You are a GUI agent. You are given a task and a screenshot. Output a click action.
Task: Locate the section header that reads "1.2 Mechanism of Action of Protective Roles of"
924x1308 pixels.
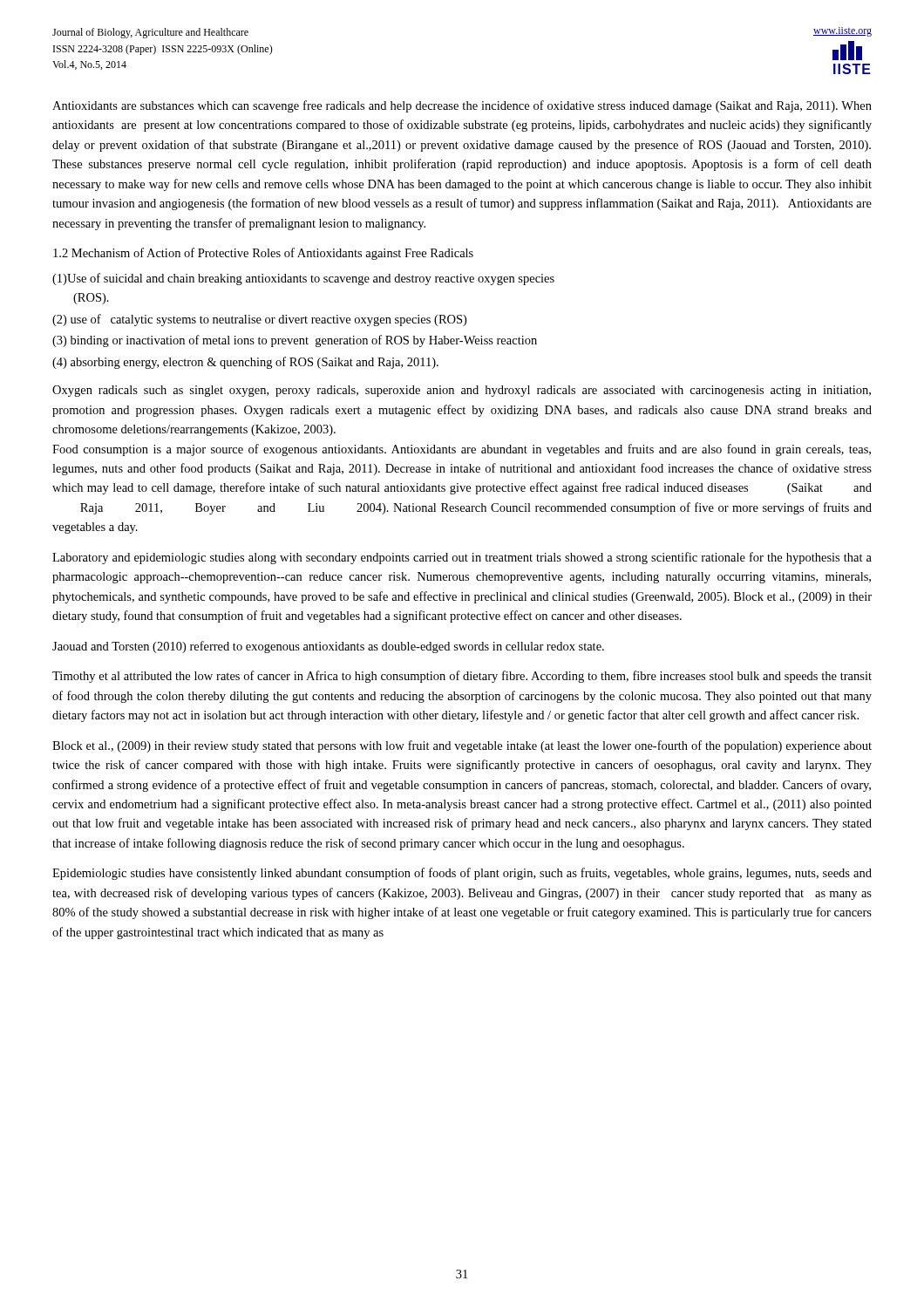coord(263,253)
